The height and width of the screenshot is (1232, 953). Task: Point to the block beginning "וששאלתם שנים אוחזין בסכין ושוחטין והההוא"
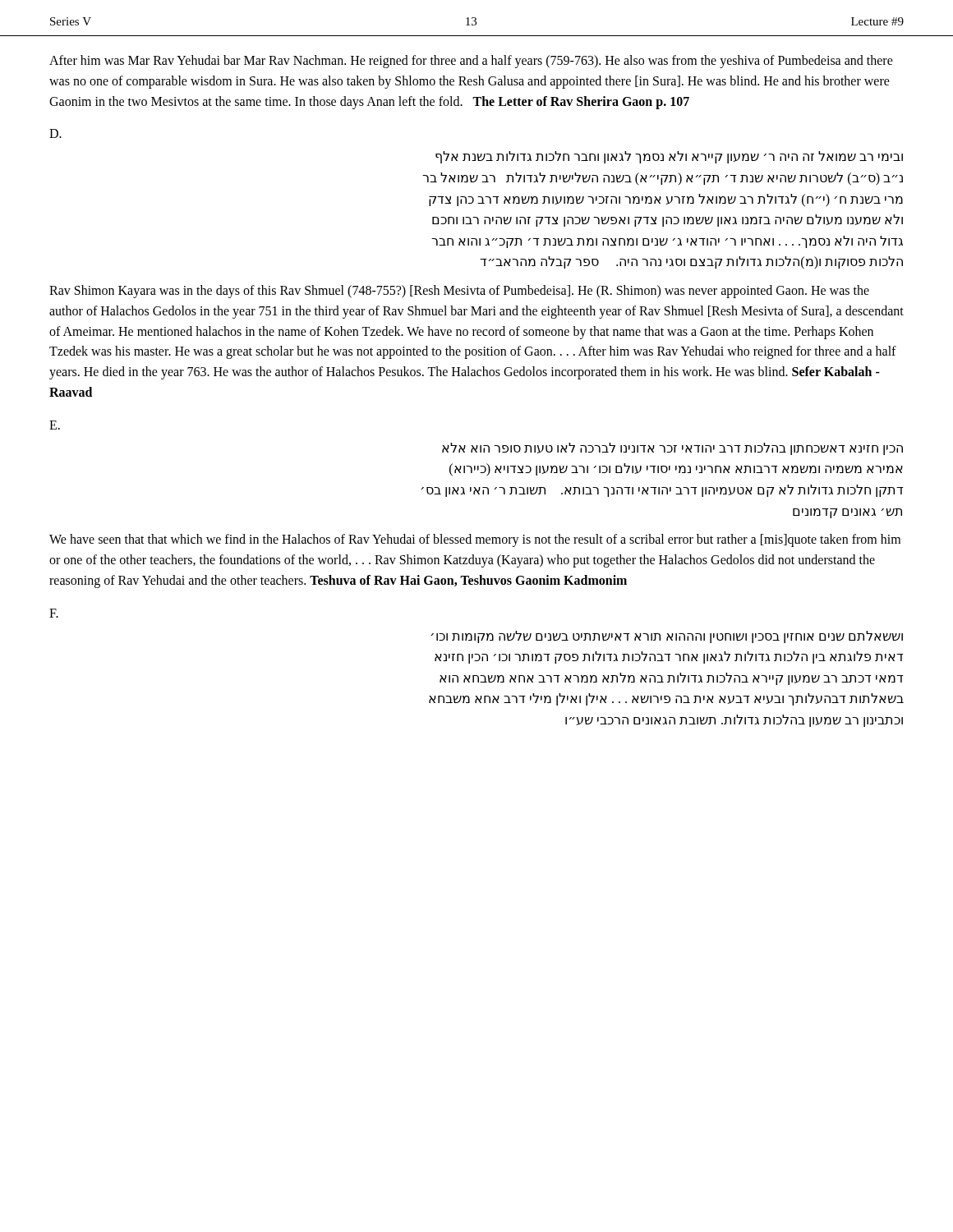pyautogui.click(x=476, y=678)
